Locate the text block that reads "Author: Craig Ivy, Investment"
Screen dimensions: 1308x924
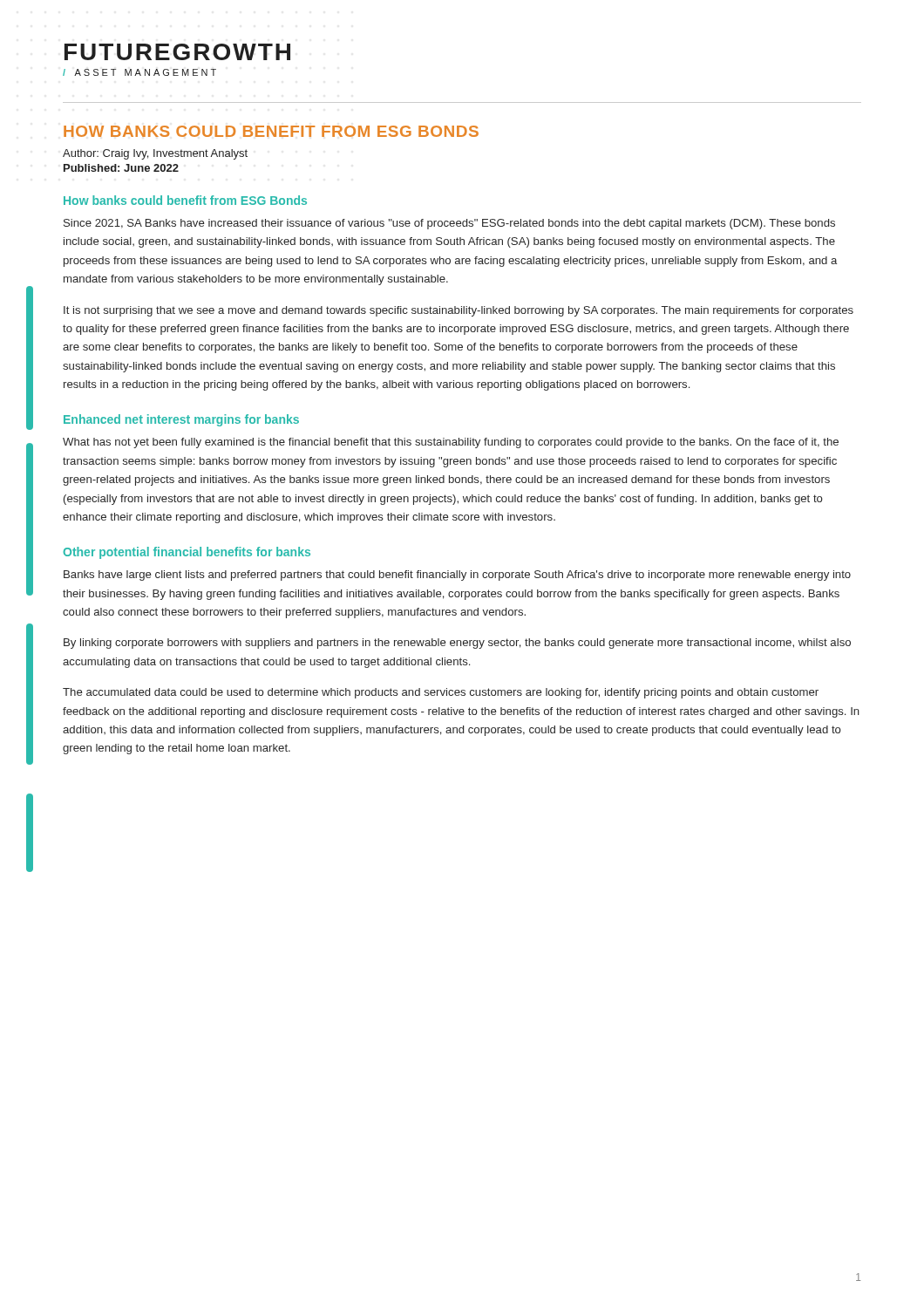tap(155, 153)
